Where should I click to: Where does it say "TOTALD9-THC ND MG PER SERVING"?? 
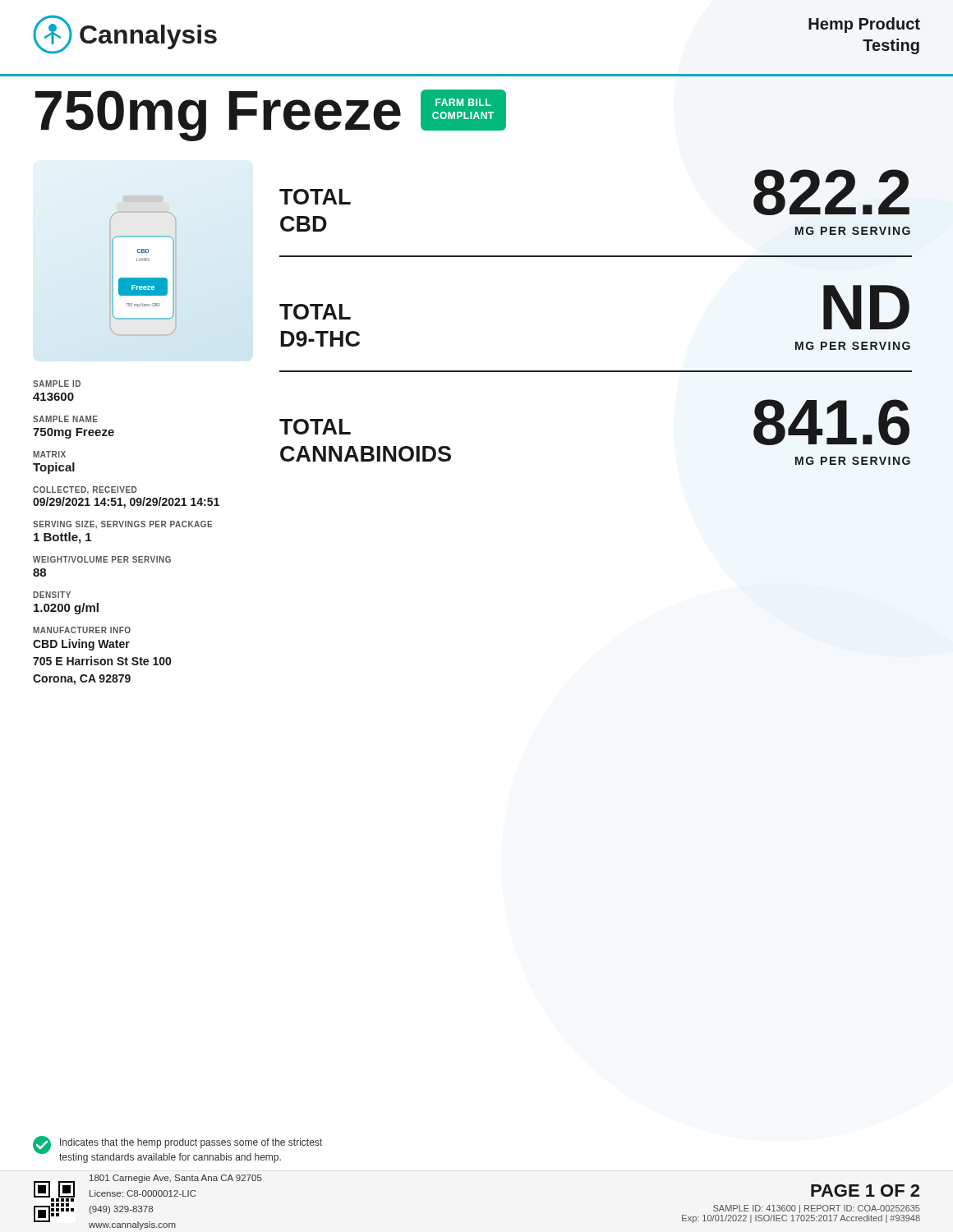point(322,306)
